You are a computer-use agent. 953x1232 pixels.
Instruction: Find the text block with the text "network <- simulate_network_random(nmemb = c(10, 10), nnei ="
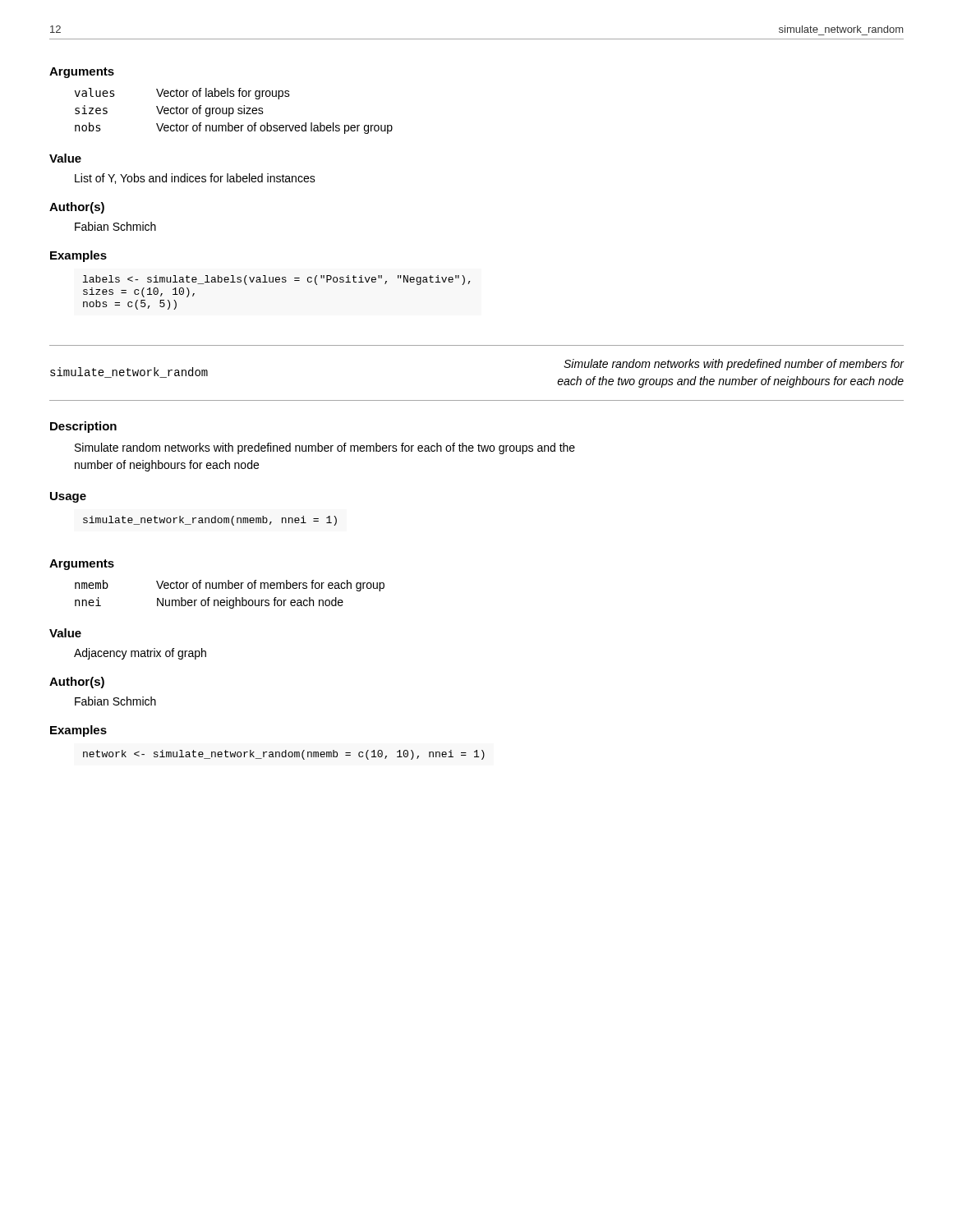(x=284, y=754)
